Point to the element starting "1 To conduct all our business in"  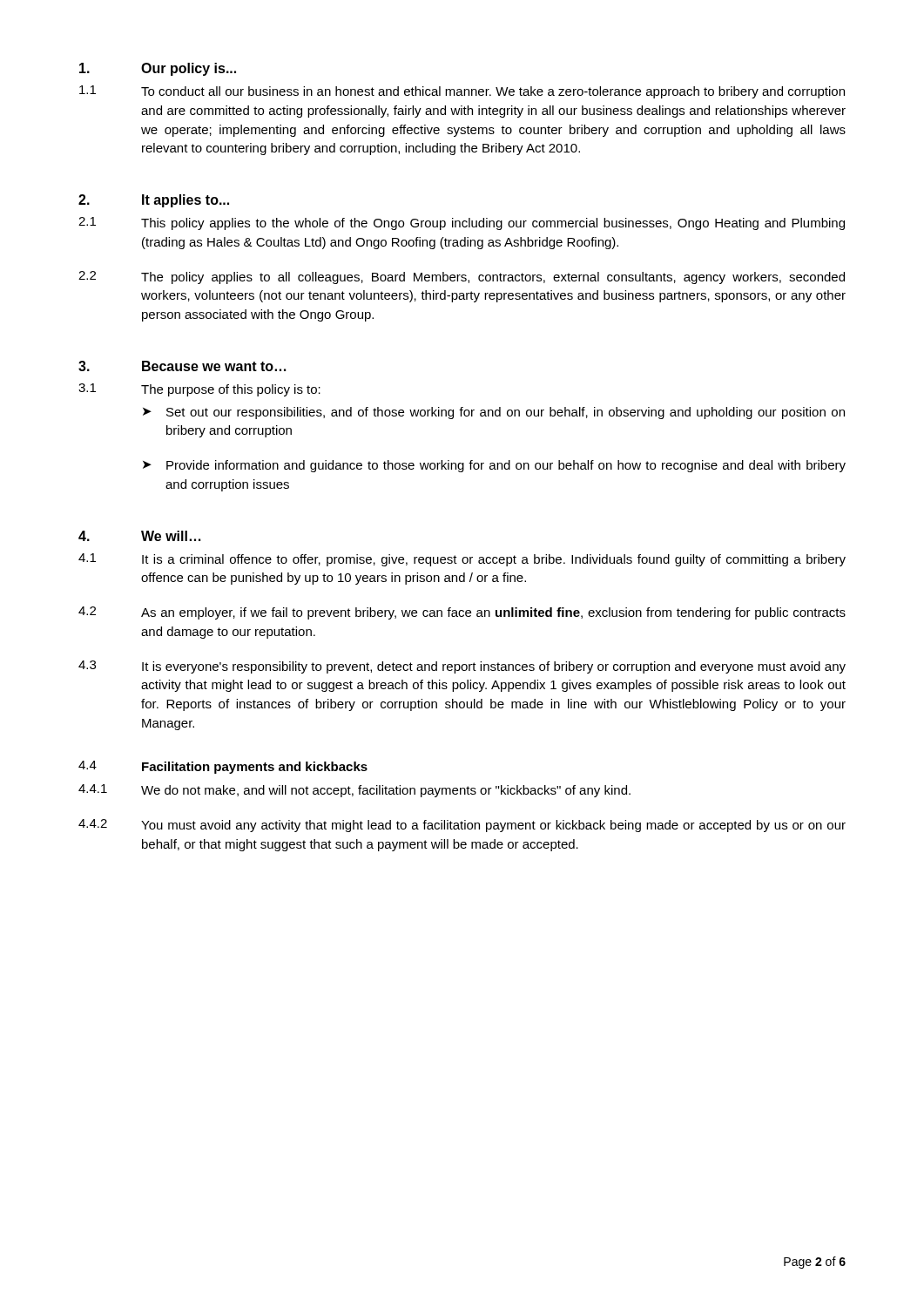click(x=462, y=120)
